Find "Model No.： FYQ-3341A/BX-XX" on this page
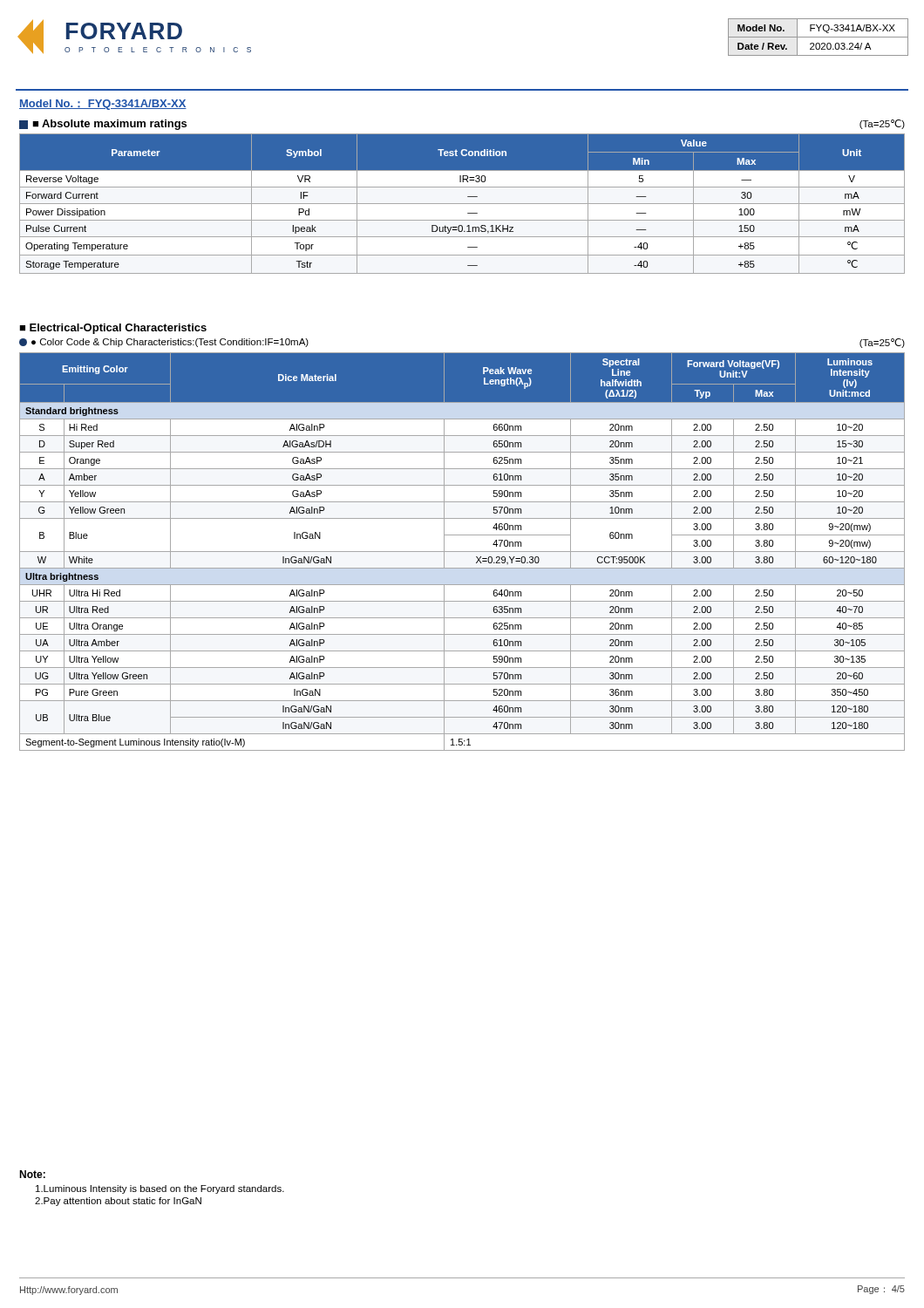The image size is (924, 1308). [x=103, y=103]
